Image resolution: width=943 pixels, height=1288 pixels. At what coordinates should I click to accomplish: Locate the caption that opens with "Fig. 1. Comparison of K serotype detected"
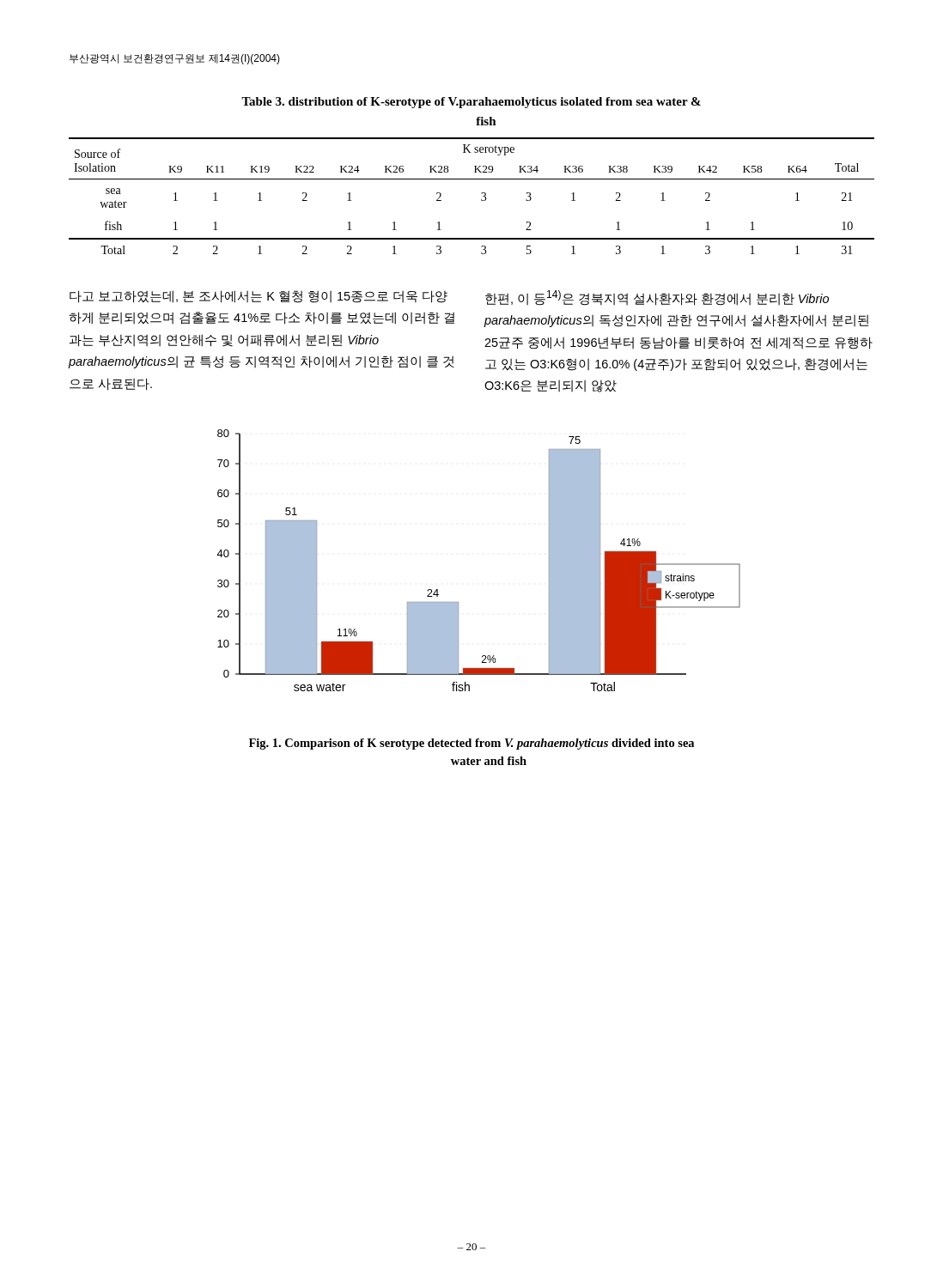pos(472,752)
